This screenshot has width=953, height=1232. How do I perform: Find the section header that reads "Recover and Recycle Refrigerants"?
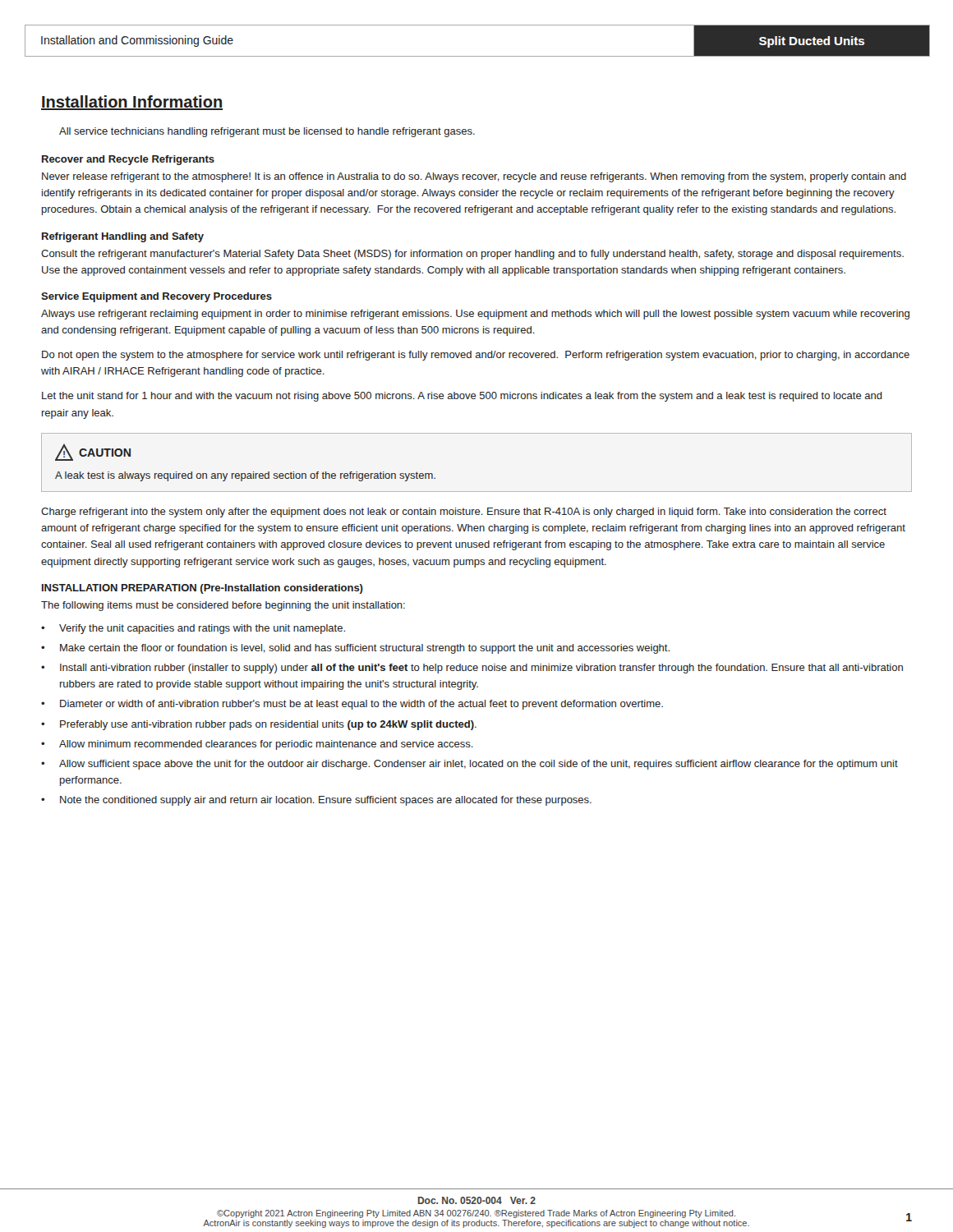[x=128, y=159]
